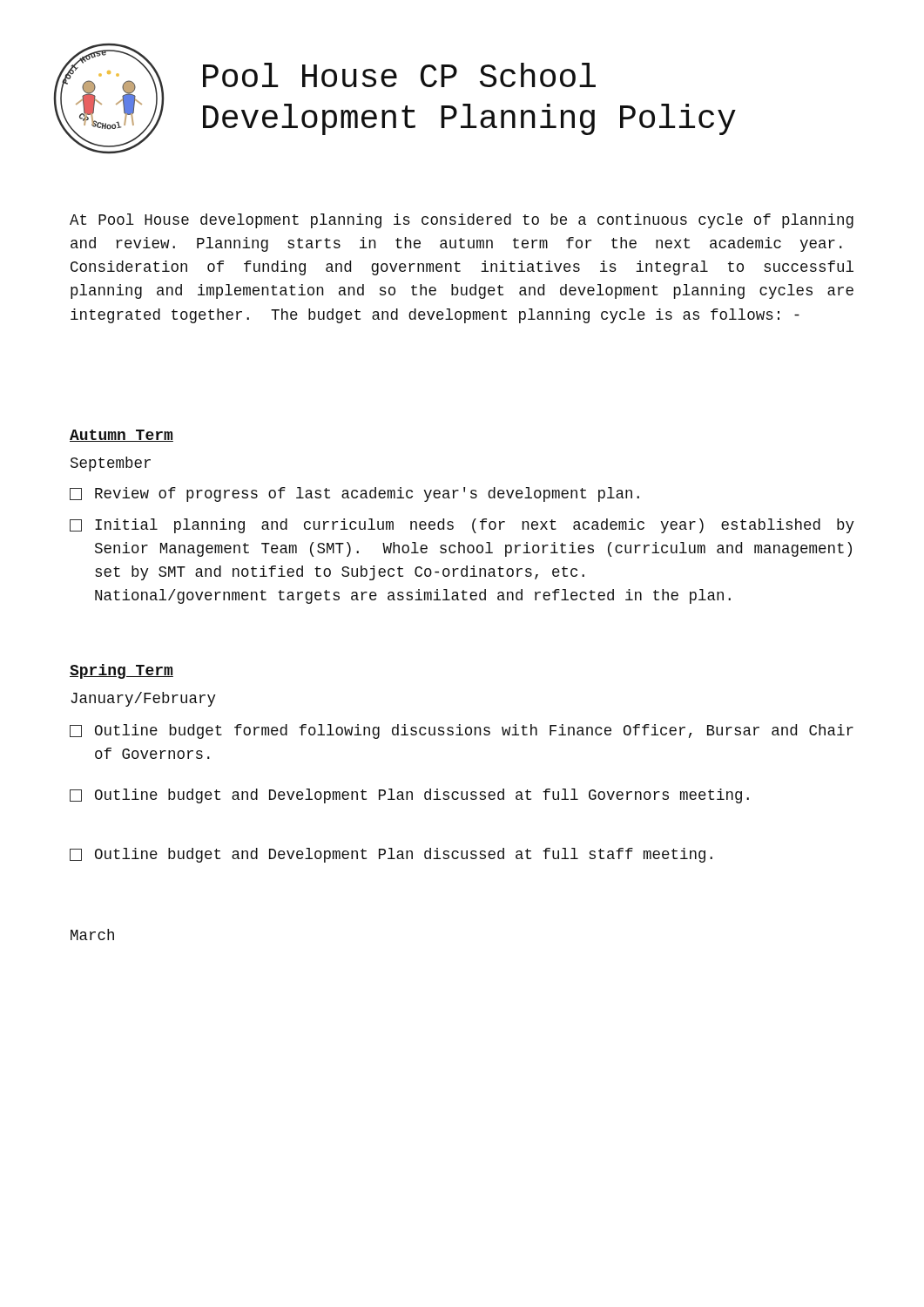Locate the text starting "Spring Term"
924x1307 pixels.
pyautogui.click(x=121, y=671)
